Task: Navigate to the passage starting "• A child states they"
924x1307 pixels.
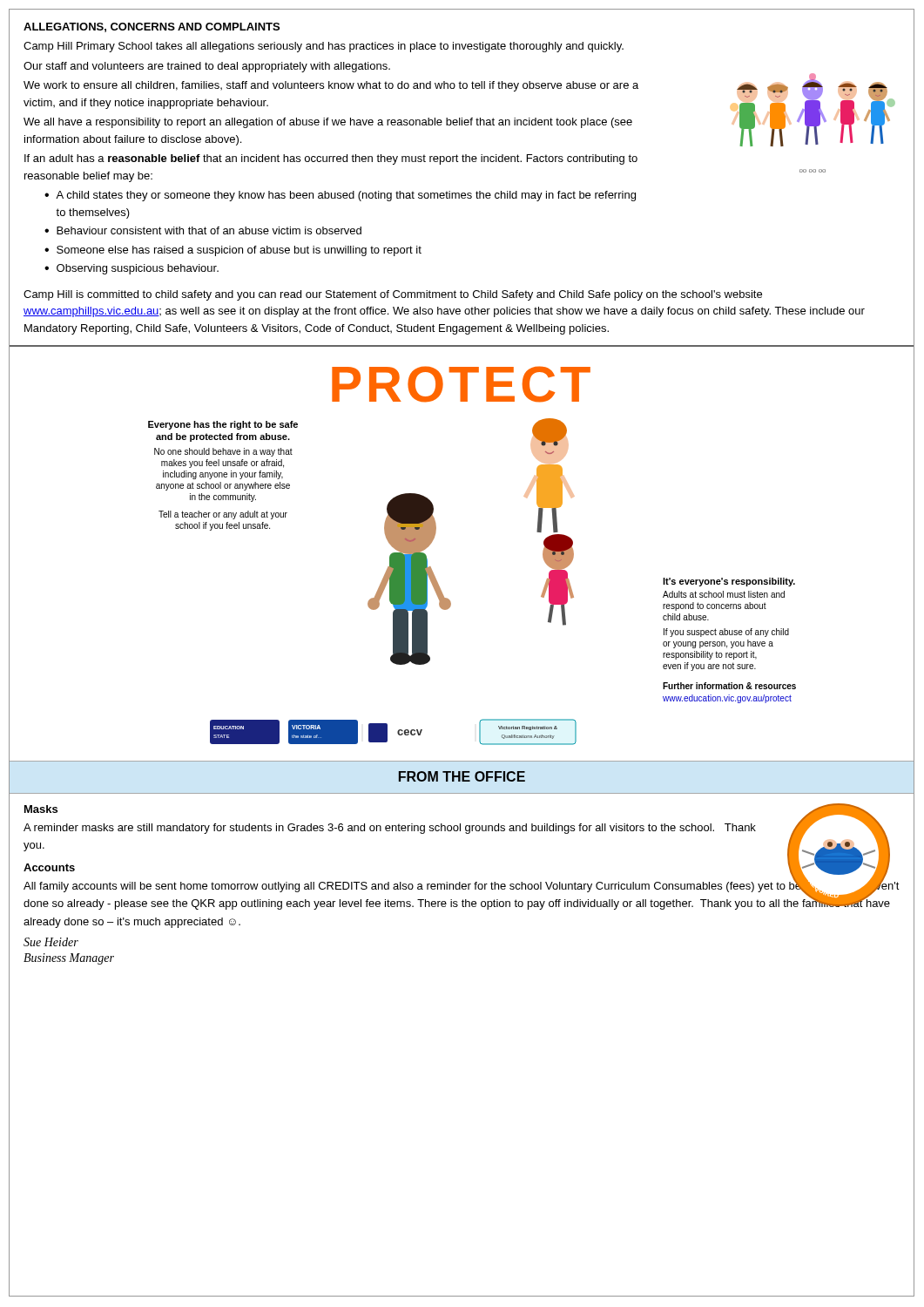Action: [x=341, y=203]
